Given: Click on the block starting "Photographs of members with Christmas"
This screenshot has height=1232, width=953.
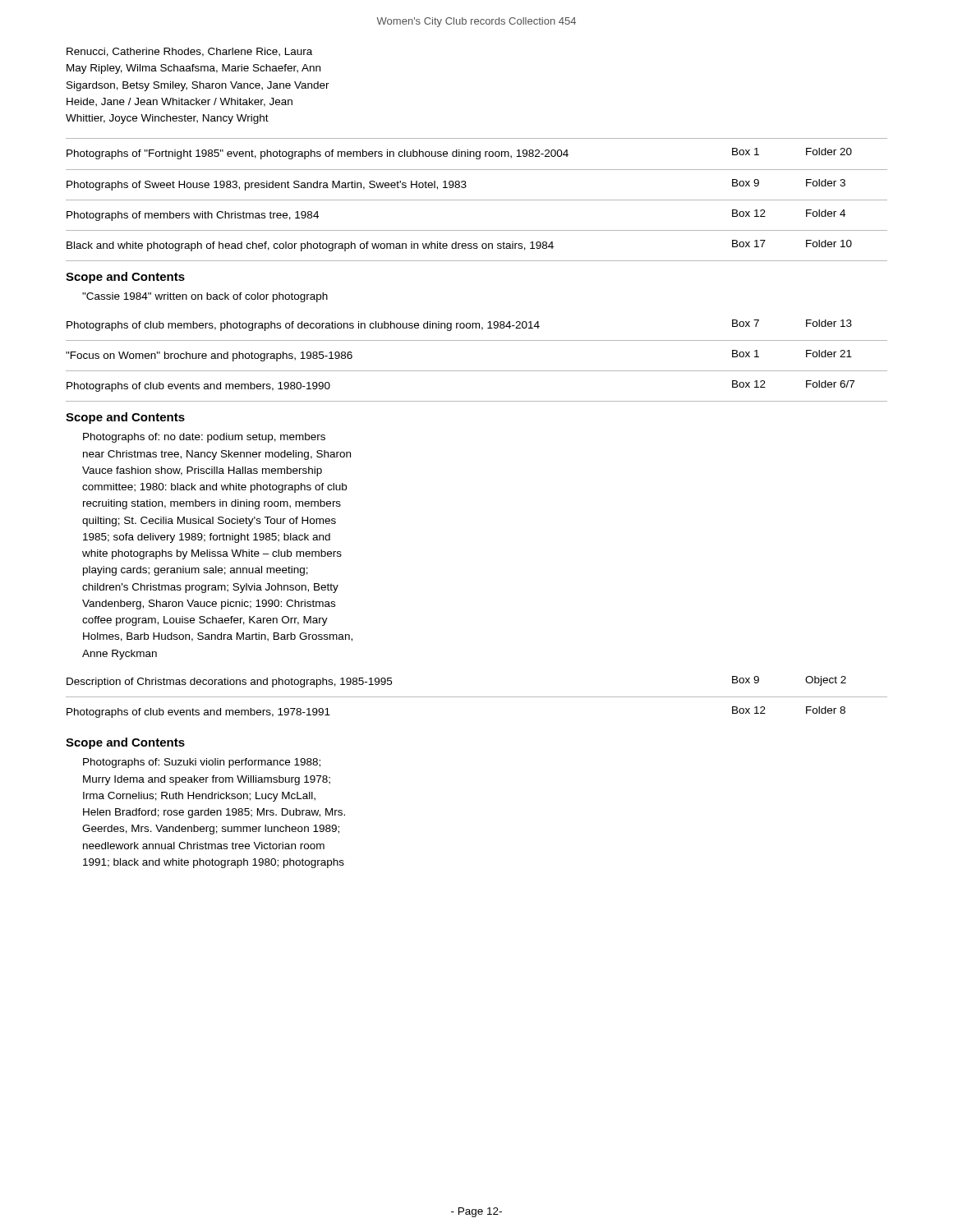Looking at the screenshot, I should pos(197,215).
